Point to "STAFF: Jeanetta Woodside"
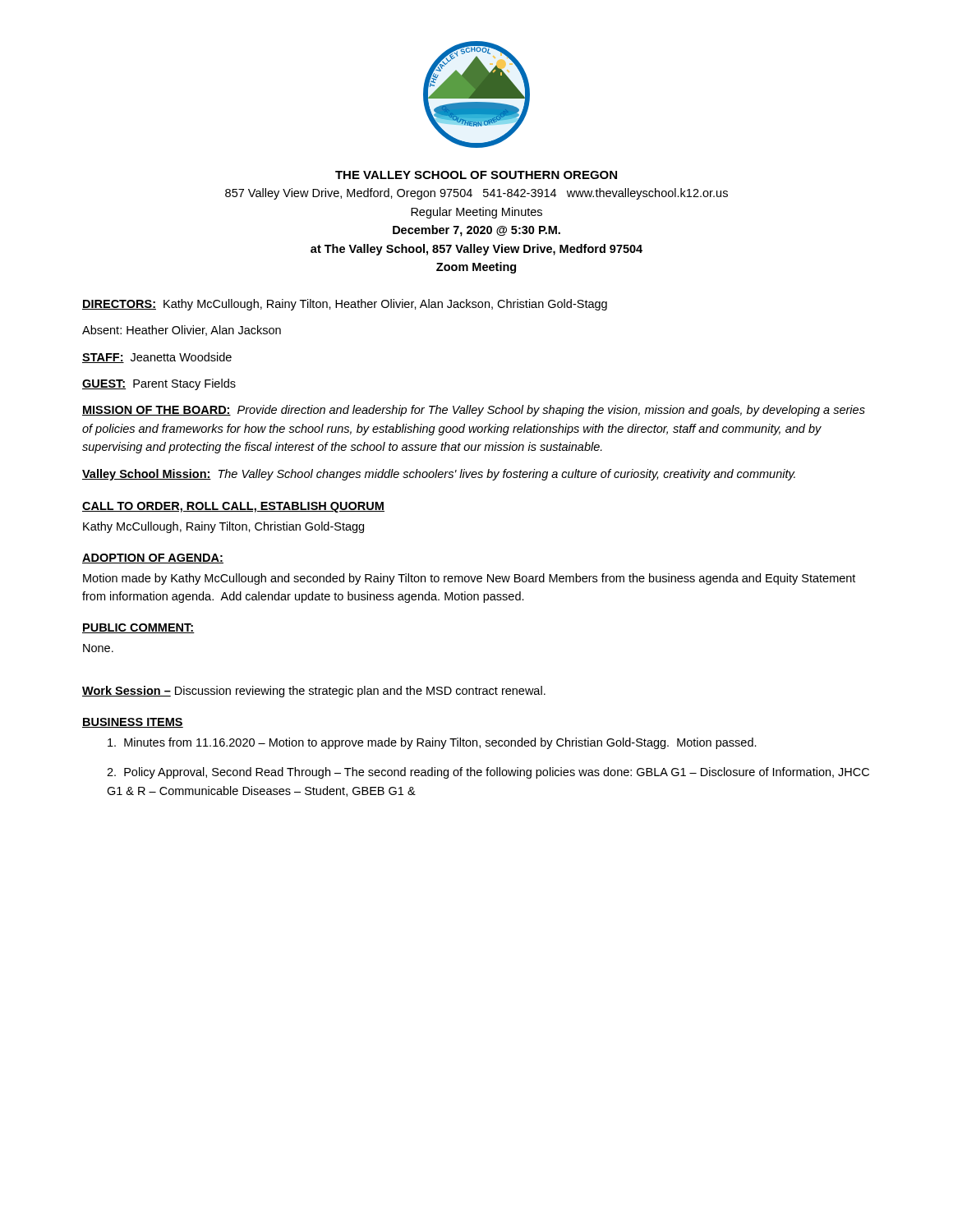Image resolution: width=953 pixels, height=1232 pixels. pos(157,357)
